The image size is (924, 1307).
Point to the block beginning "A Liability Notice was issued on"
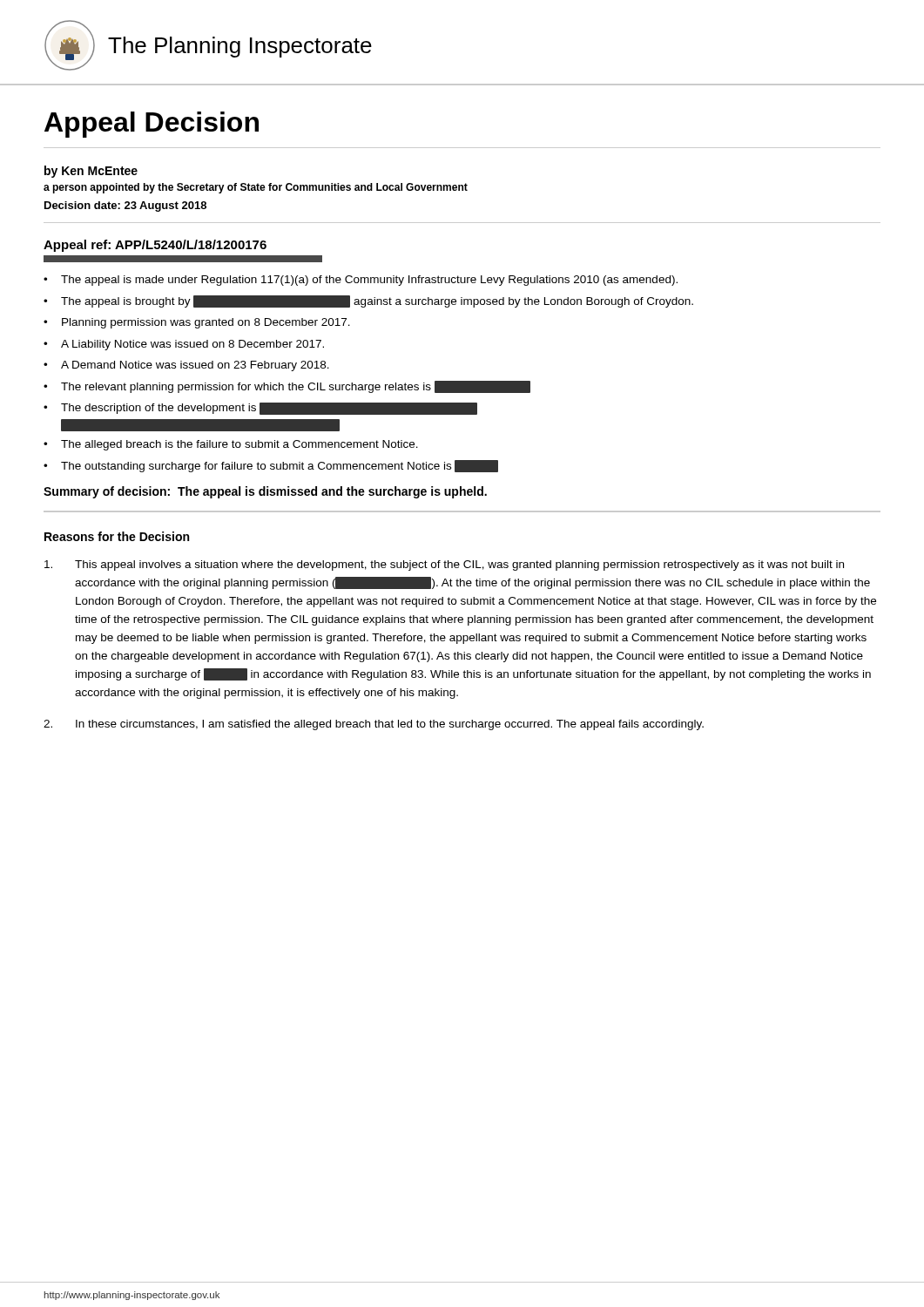[193, 343]
